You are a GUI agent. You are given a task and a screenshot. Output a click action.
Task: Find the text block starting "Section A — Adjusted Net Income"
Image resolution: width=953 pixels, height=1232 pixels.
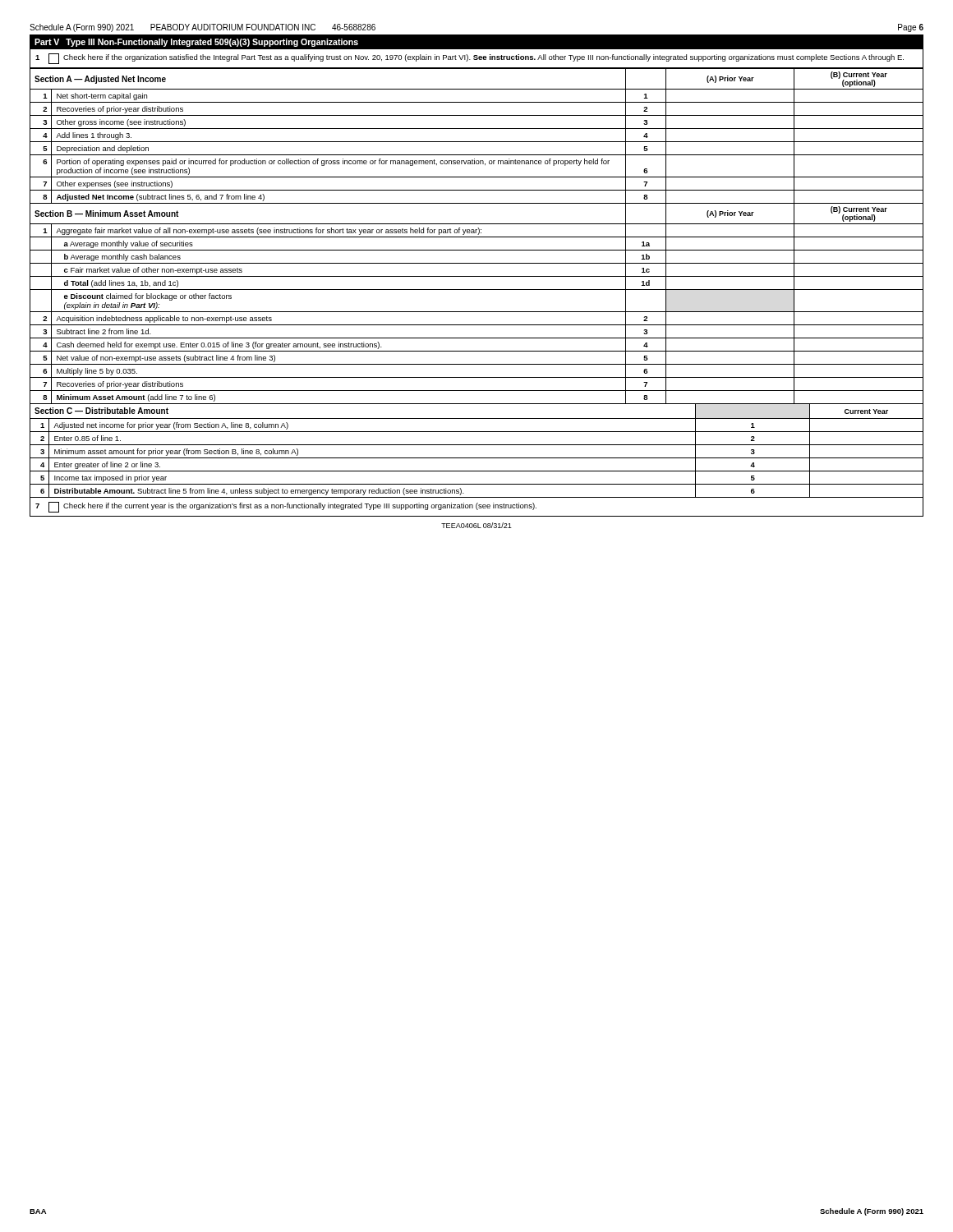point(100,79)
